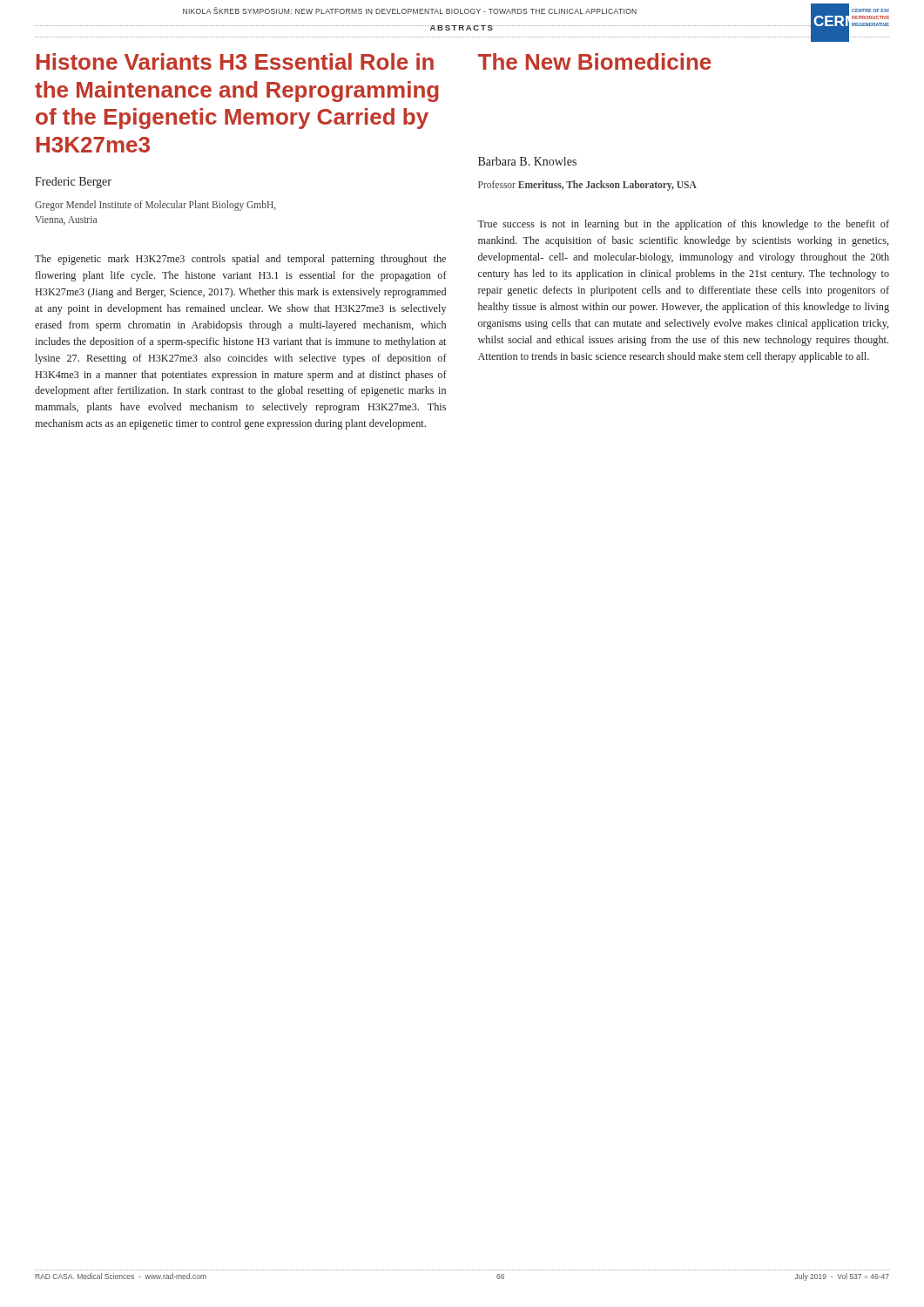924x1307 pixels.
Task: Click on the element starting "The New Biomedicine"
Action: pyautogui.click(x=595, y=62)
